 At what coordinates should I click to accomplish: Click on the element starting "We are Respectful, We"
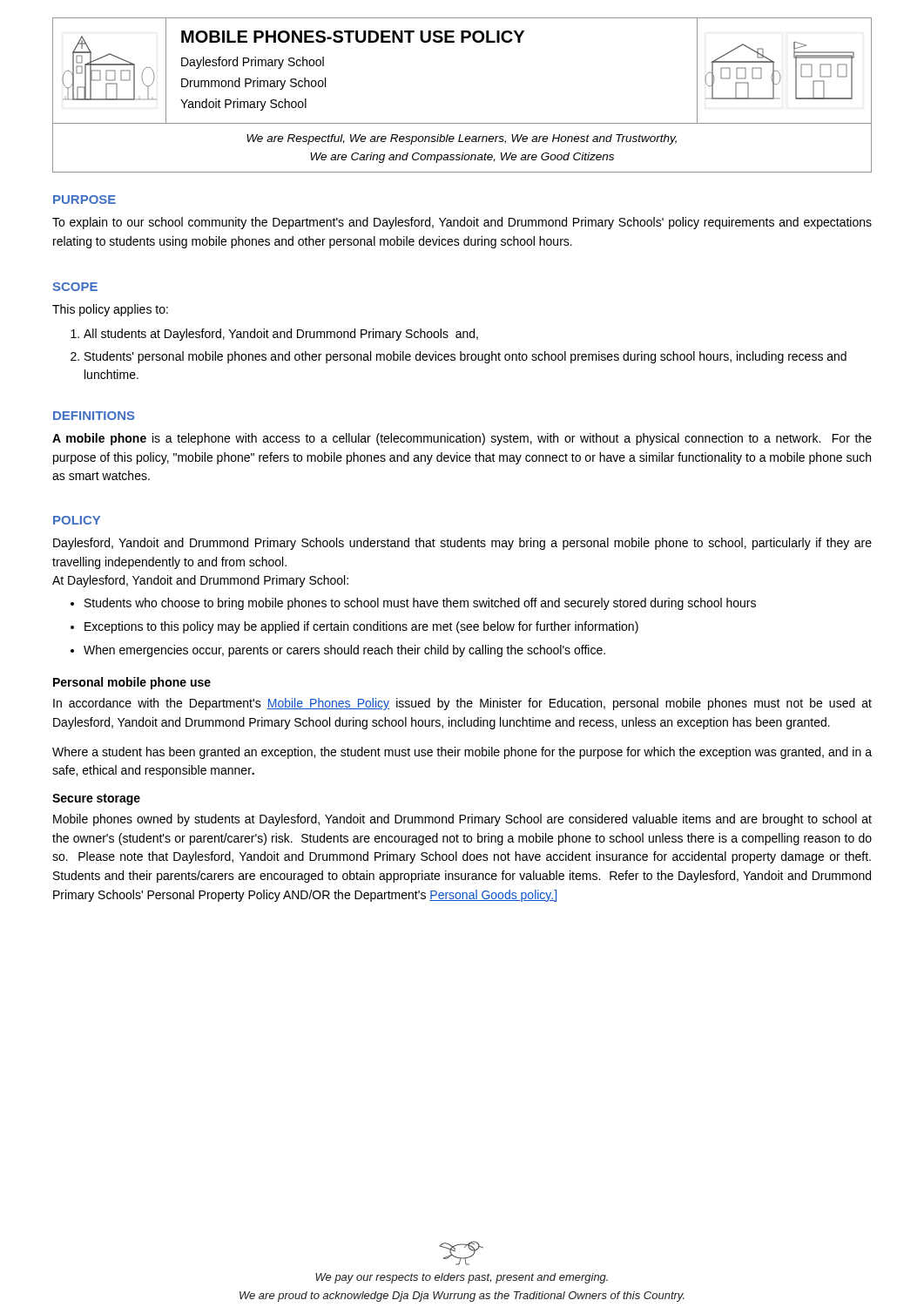point(462,147)
